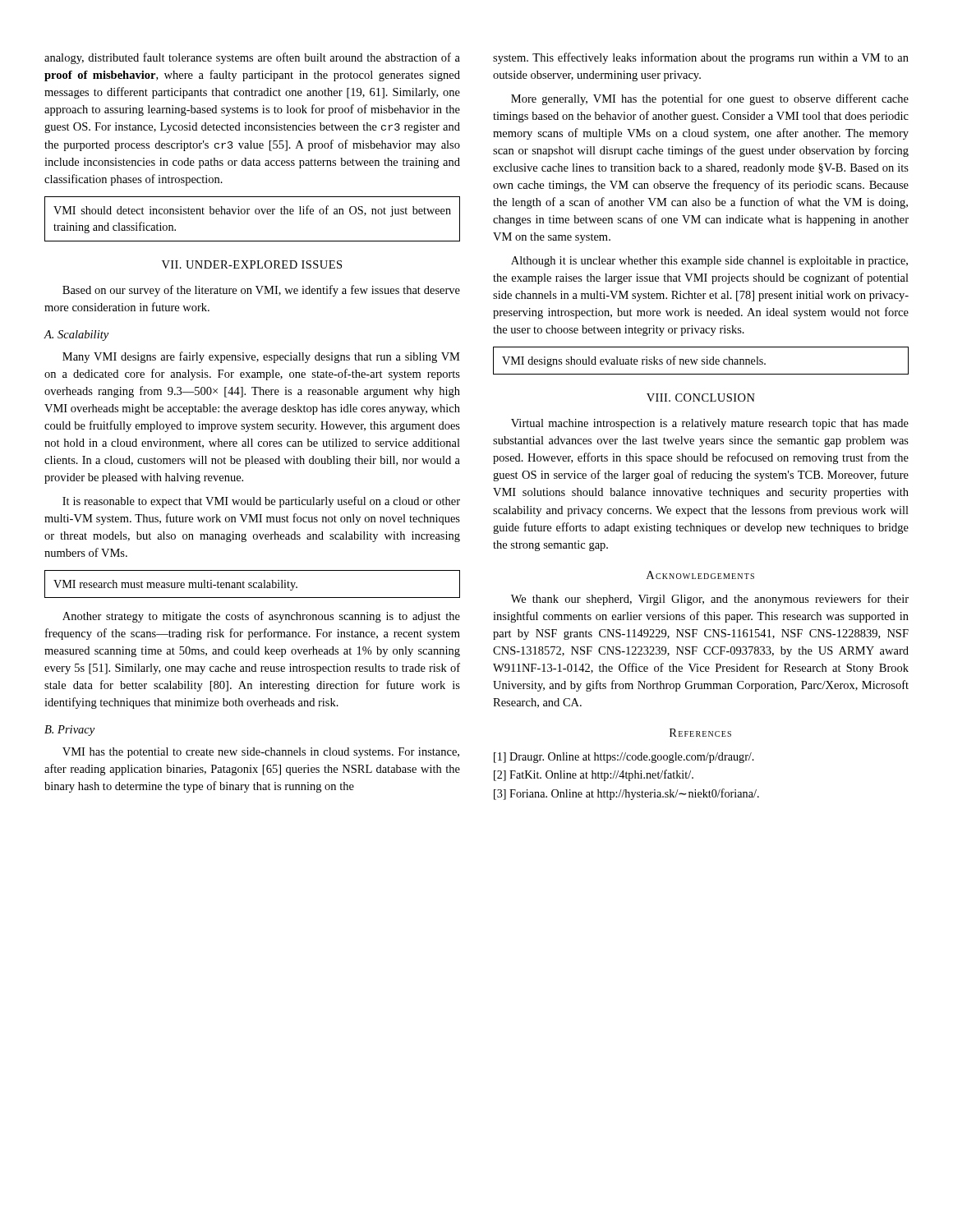Find the block on this page that starts "Another strategy to mitigate the costs of asynchronous"

click(252, 660)
